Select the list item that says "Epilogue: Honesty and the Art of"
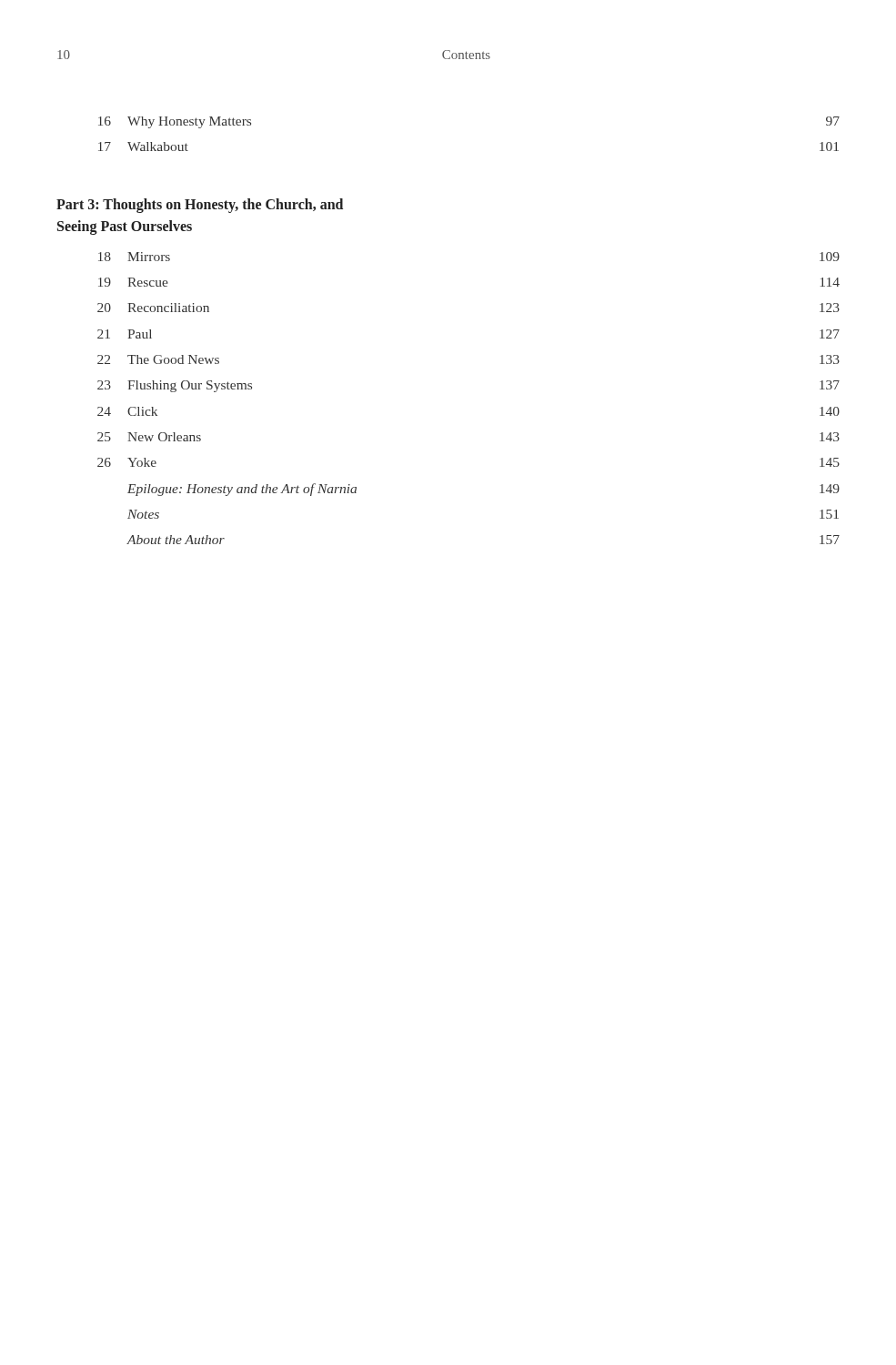Image resolution: width=896 pixels, height=1365 pixels. (239, 488)
